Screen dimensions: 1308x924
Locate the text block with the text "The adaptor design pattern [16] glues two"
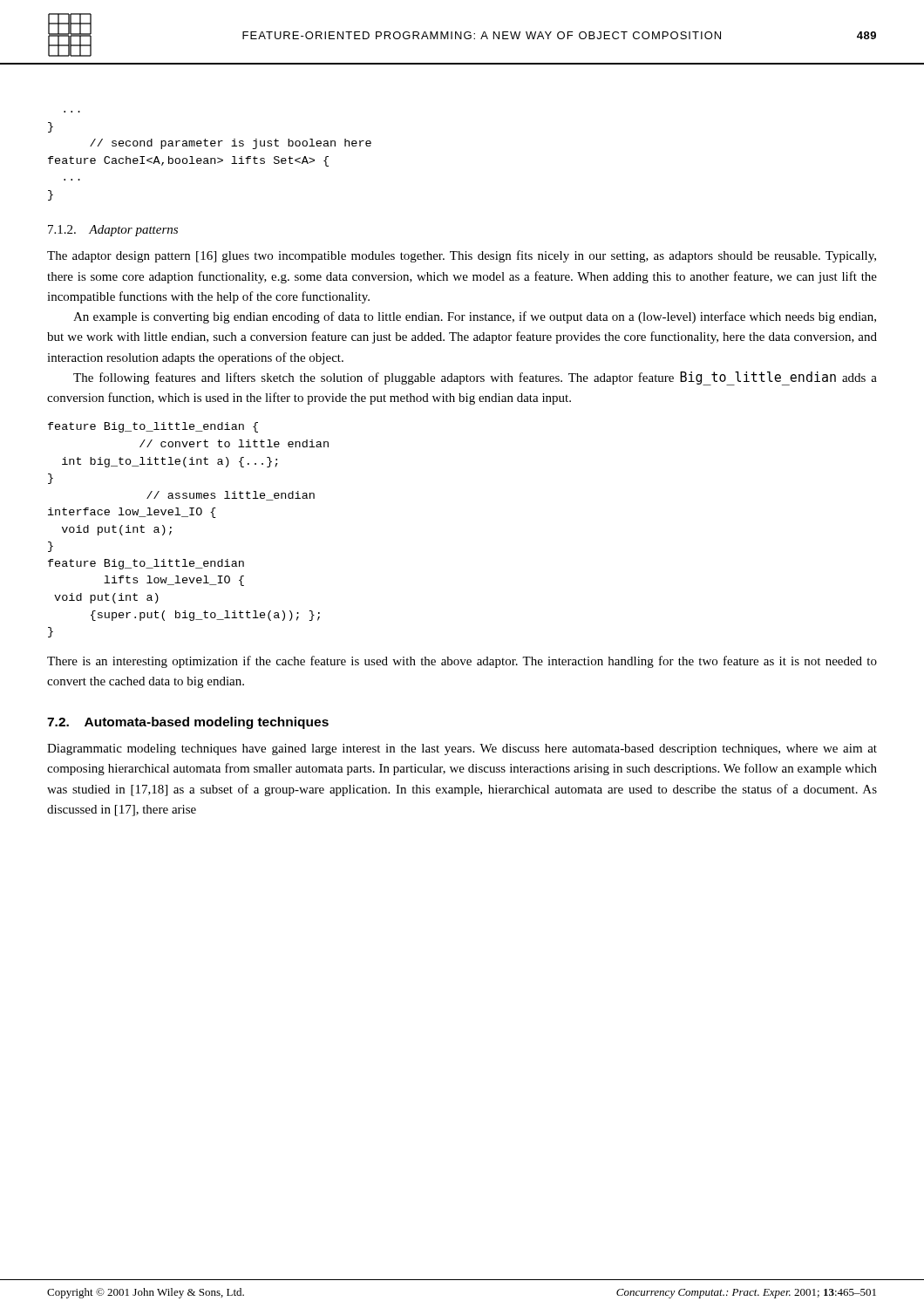pos(462,276)
